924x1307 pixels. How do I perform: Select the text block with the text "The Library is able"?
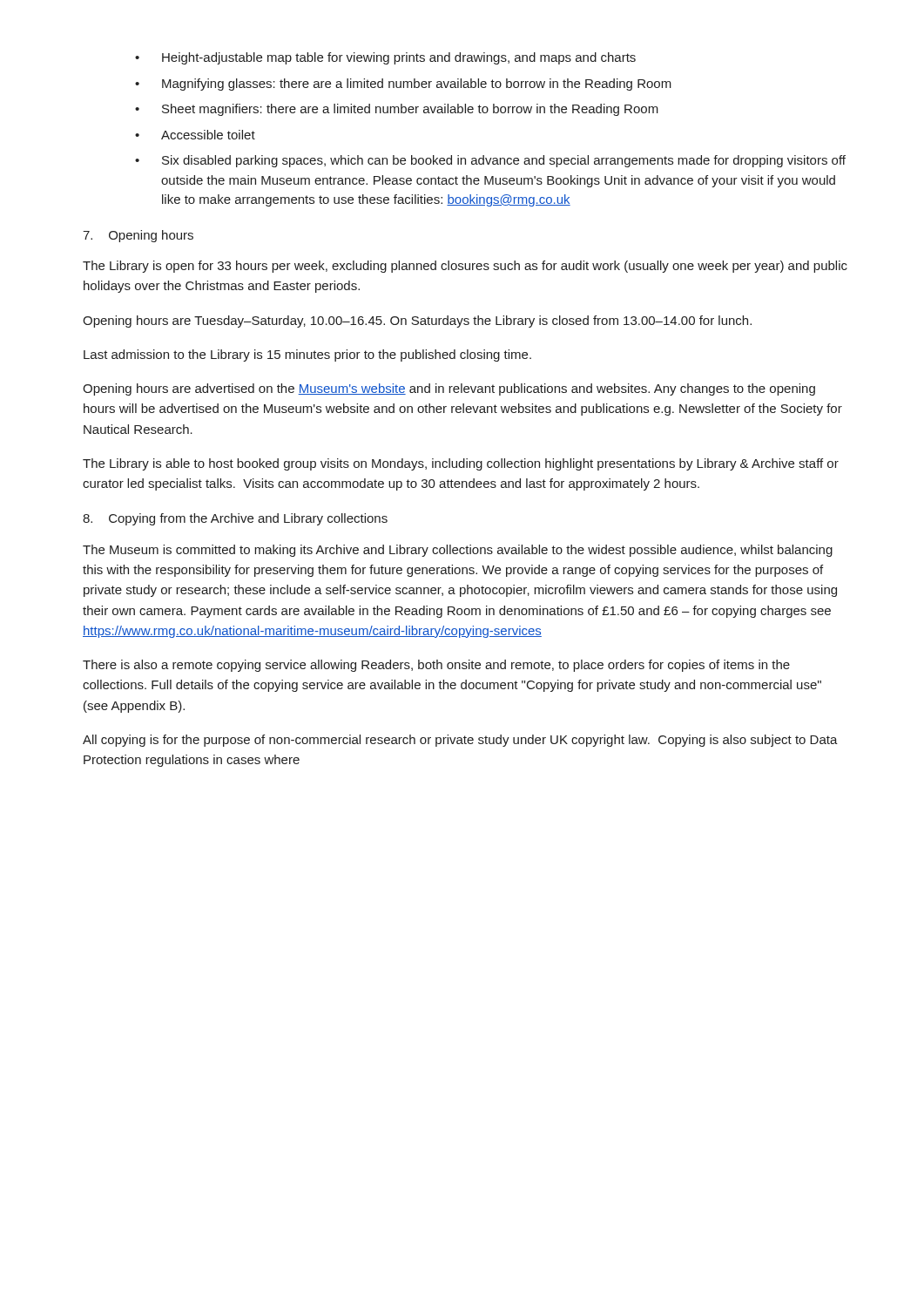[x=461, y=473]
